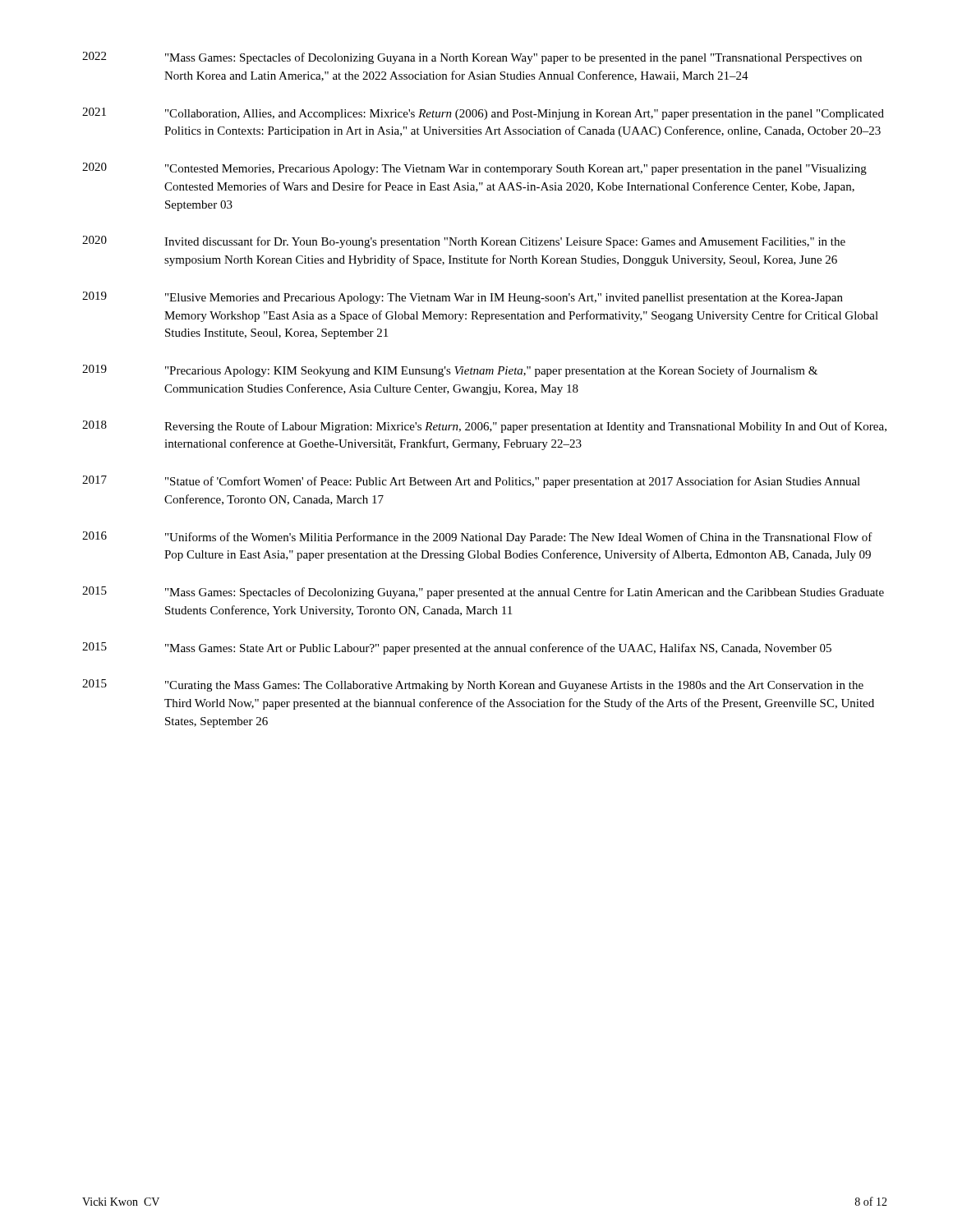Viewport: 953px width, 1232px height.
Task: Point to the element starting "2020 Invited discussant for Dr. Youn"
Action: click(x=485, y=251)
